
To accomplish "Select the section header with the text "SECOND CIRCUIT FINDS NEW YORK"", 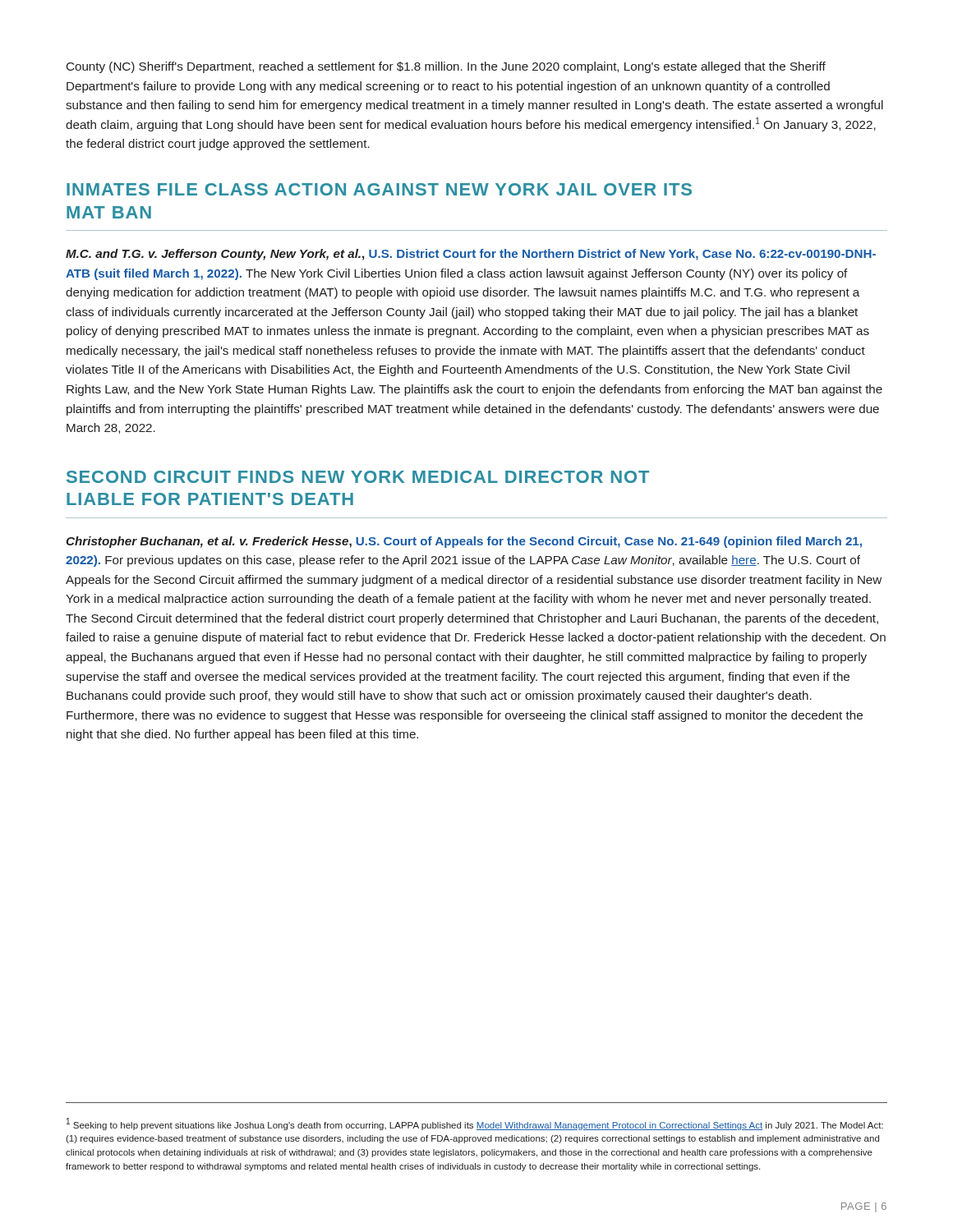I will point(476,488).
